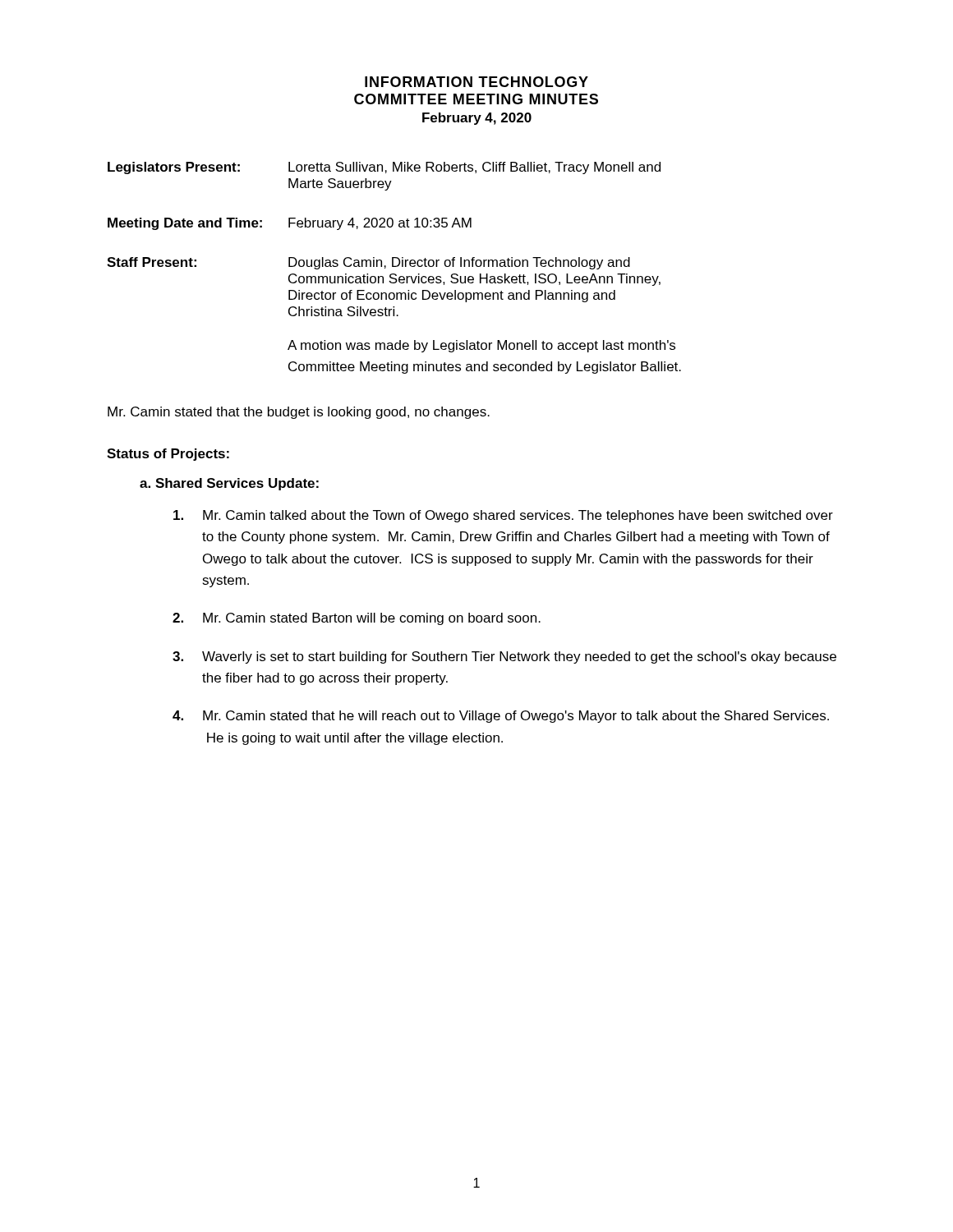
Task: Find the text block that reads "Mr. Camin stated that the"
Action: coord(299,412)
